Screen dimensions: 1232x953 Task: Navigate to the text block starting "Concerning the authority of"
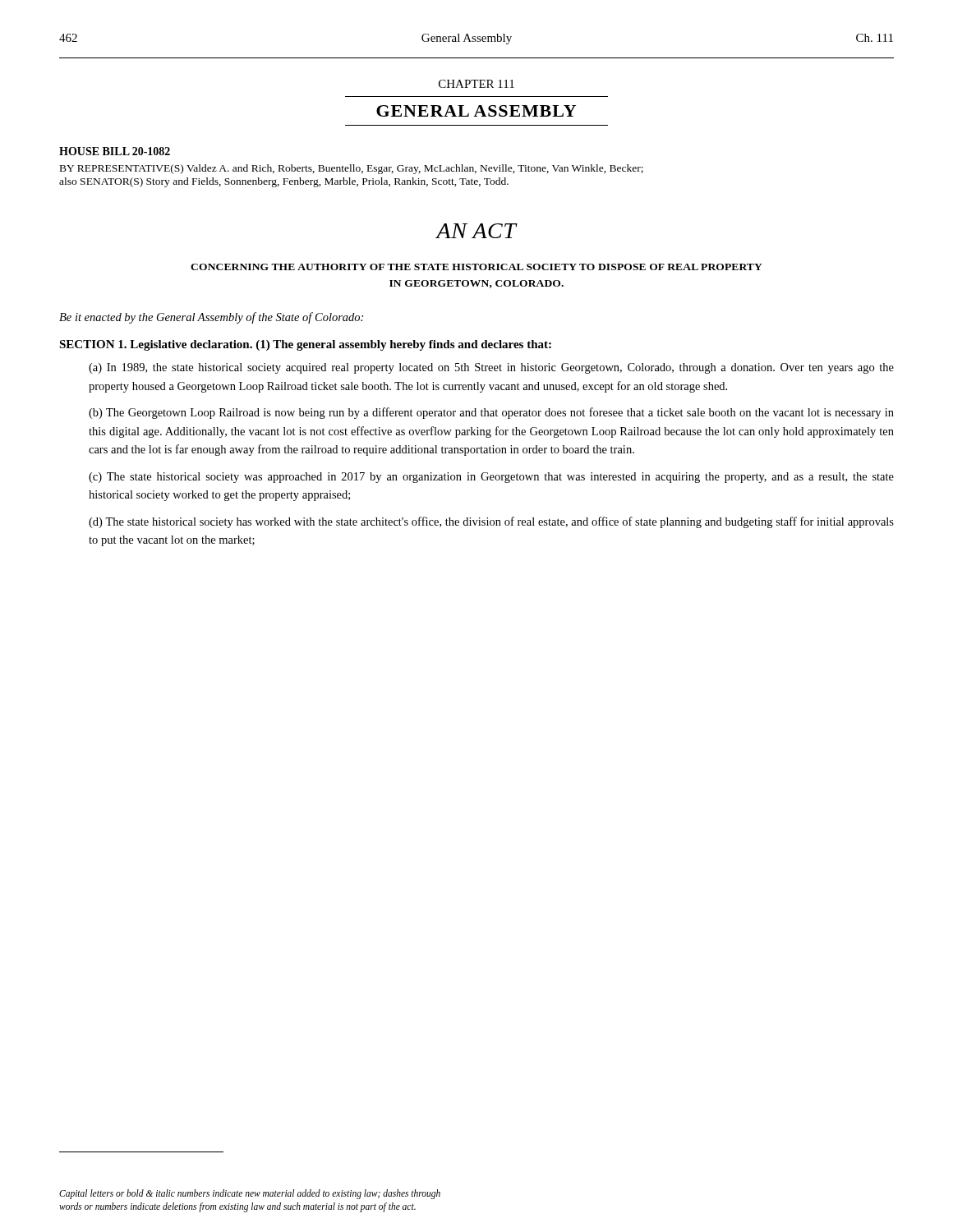coord(476,275)
